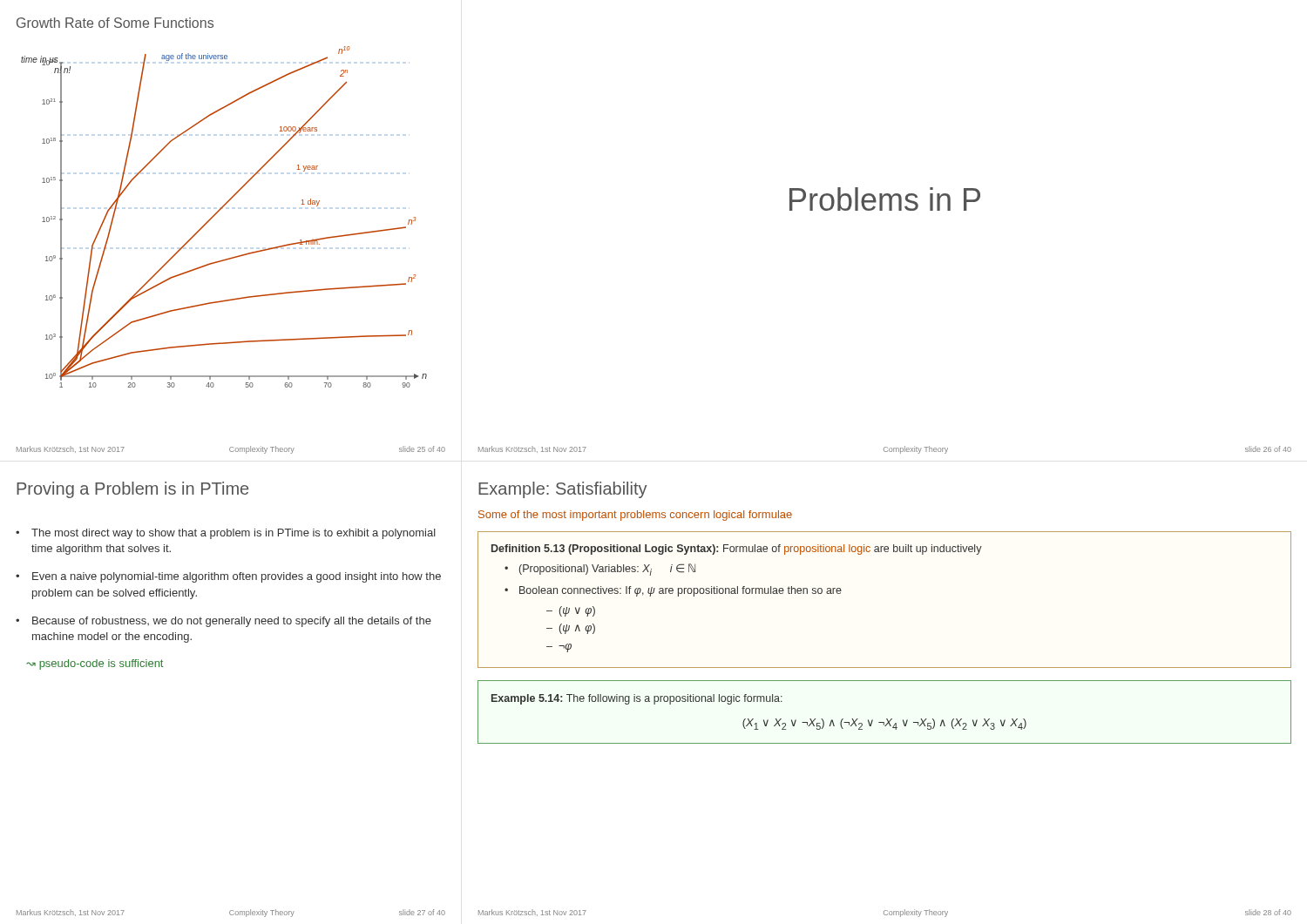
Task: Select the title
Action: pyautogui.click(x=884, y=200)
